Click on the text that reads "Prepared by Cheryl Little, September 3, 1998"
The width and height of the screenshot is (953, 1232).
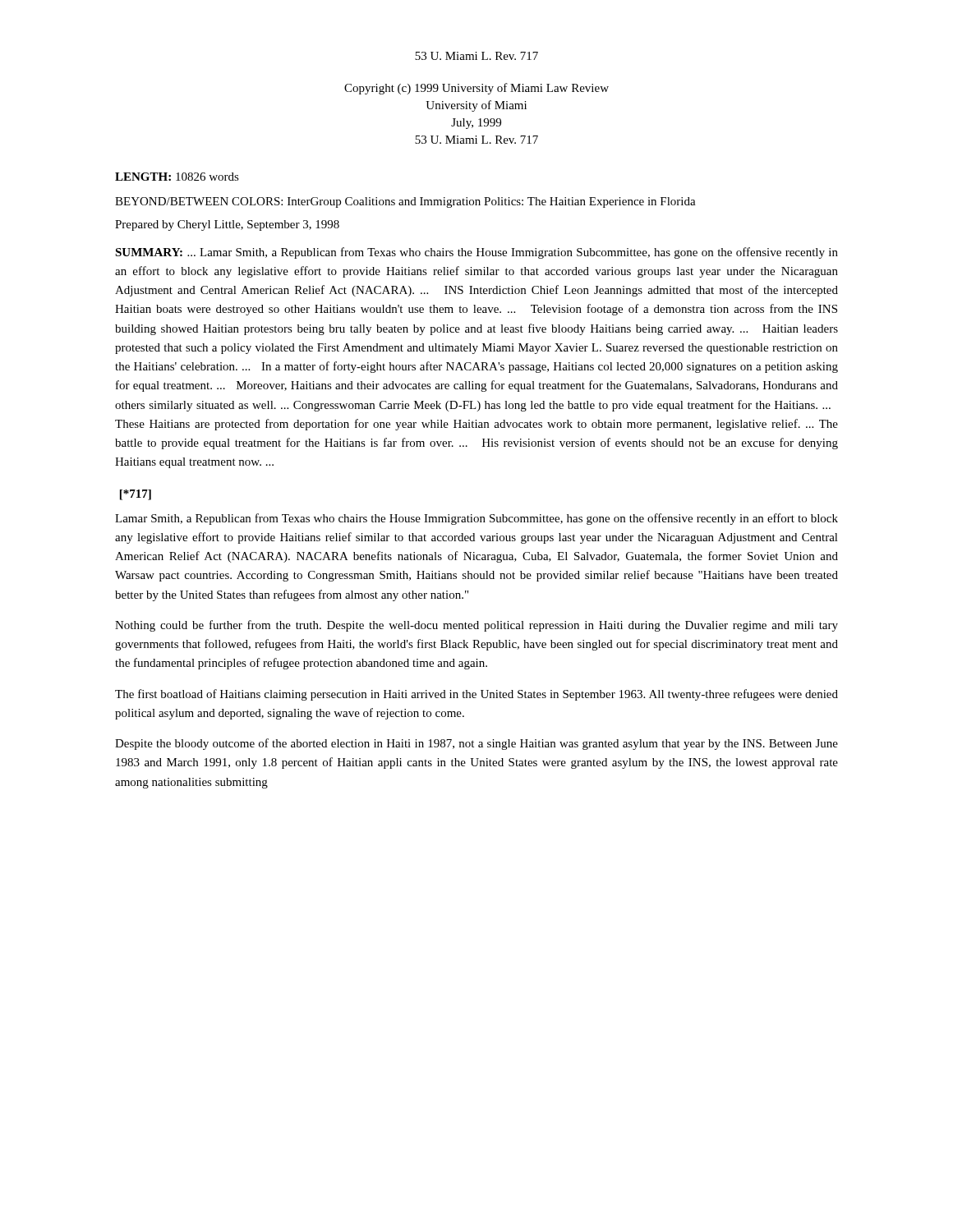tap(227, 224)
